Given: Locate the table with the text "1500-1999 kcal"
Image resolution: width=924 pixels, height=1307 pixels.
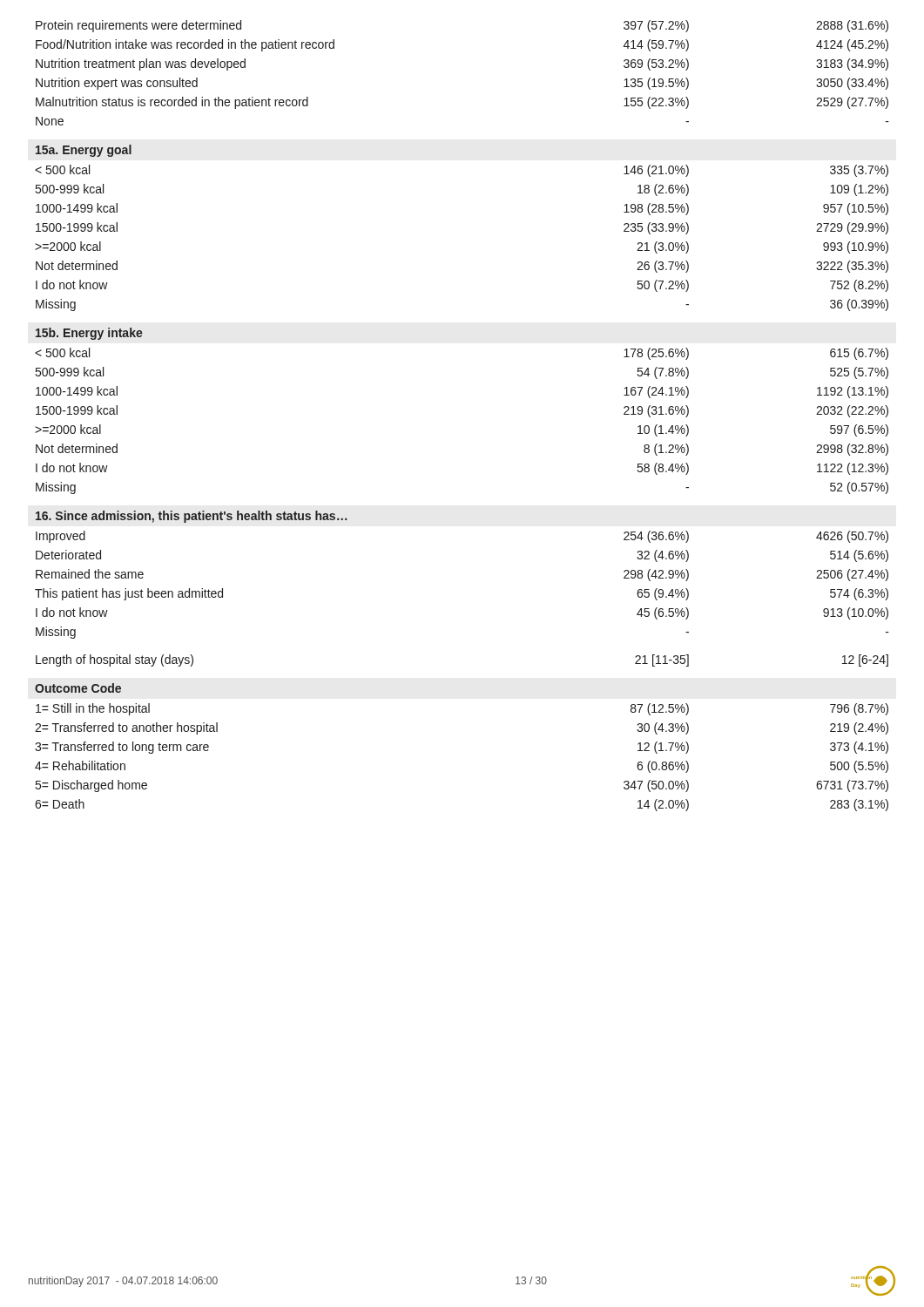Looking at the screenshot, I should 462,415.
